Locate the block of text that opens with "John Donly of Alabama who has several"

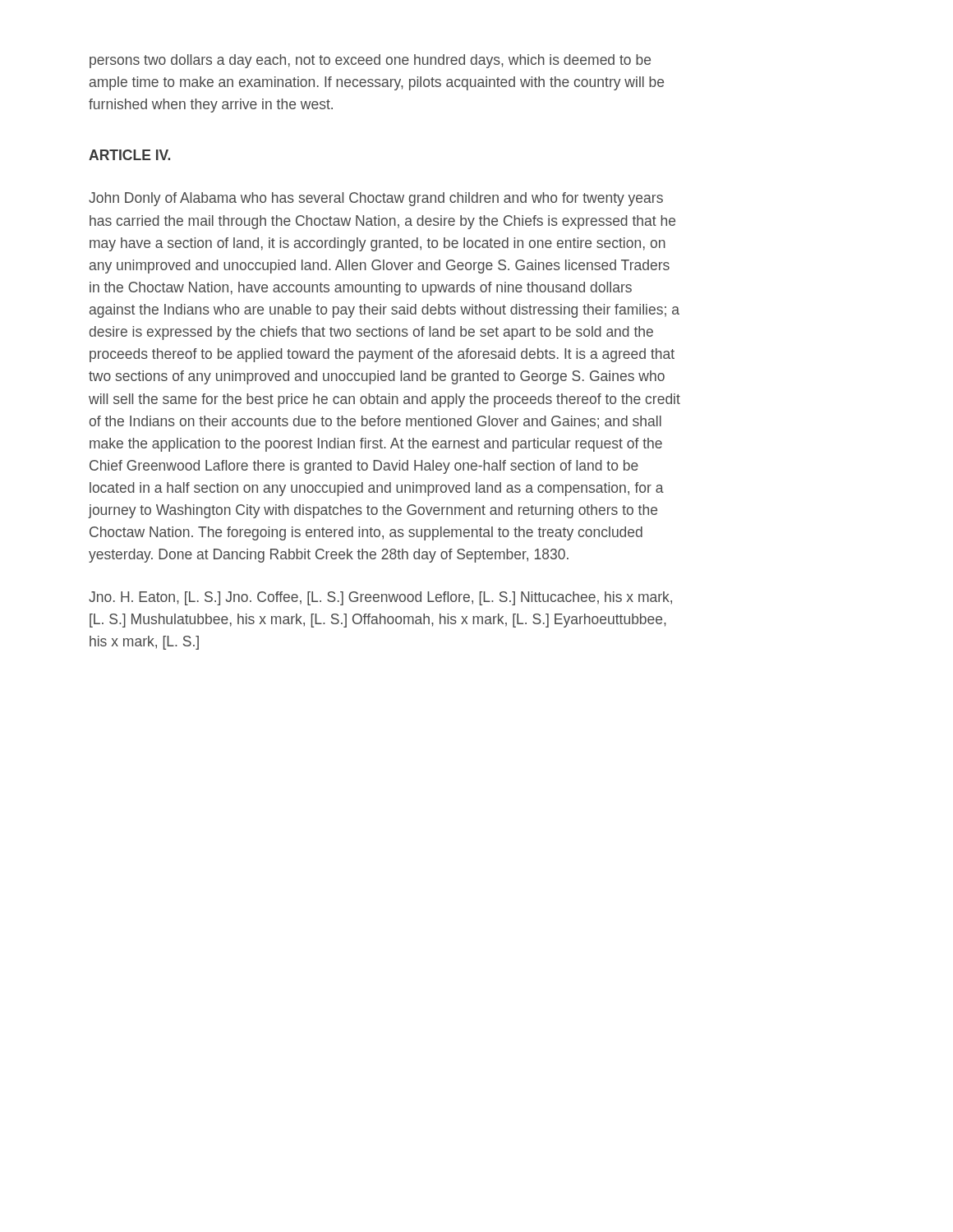(384, 376)
